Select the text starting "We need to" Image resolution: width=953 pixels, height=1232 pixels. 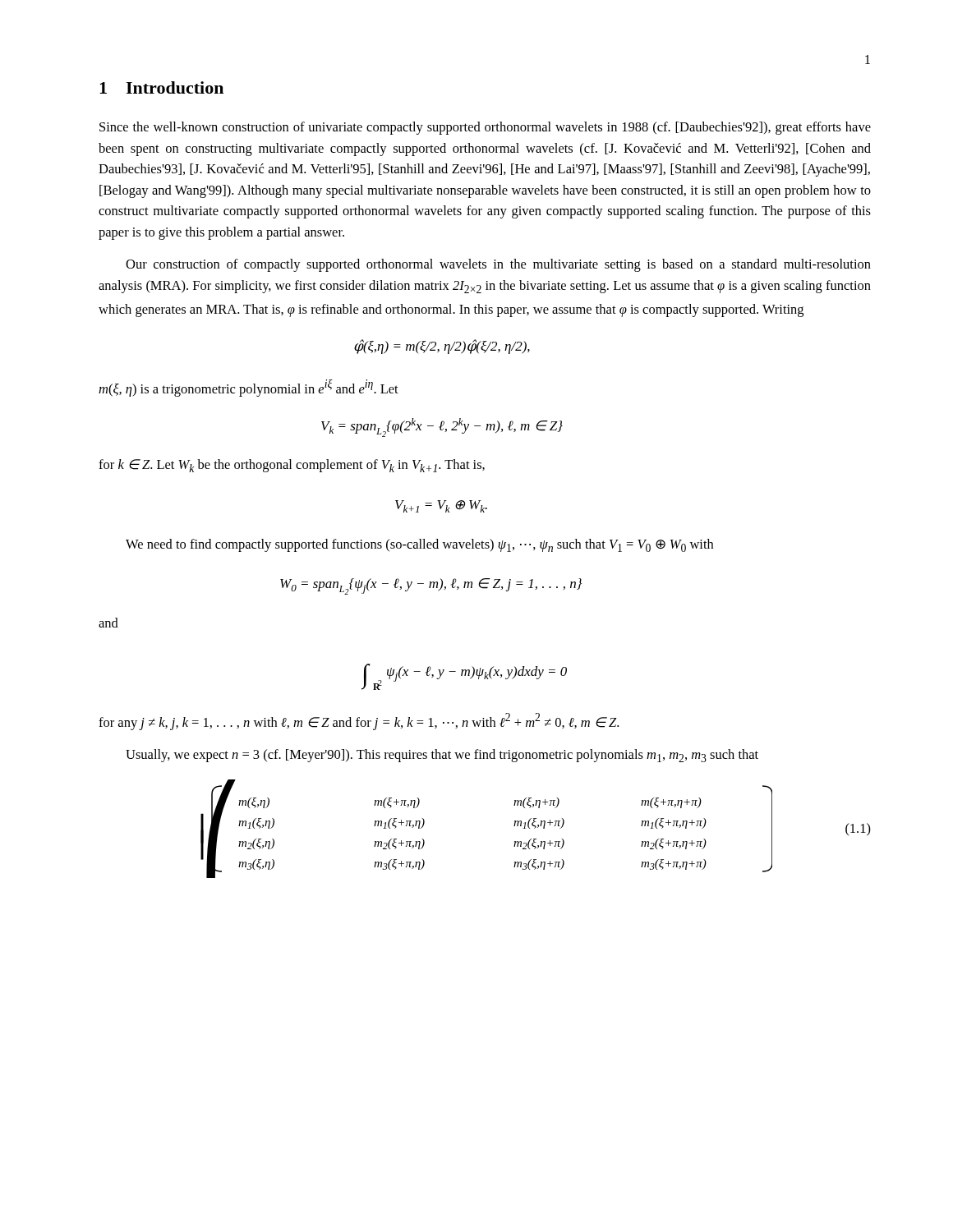(x=485, y=545)
